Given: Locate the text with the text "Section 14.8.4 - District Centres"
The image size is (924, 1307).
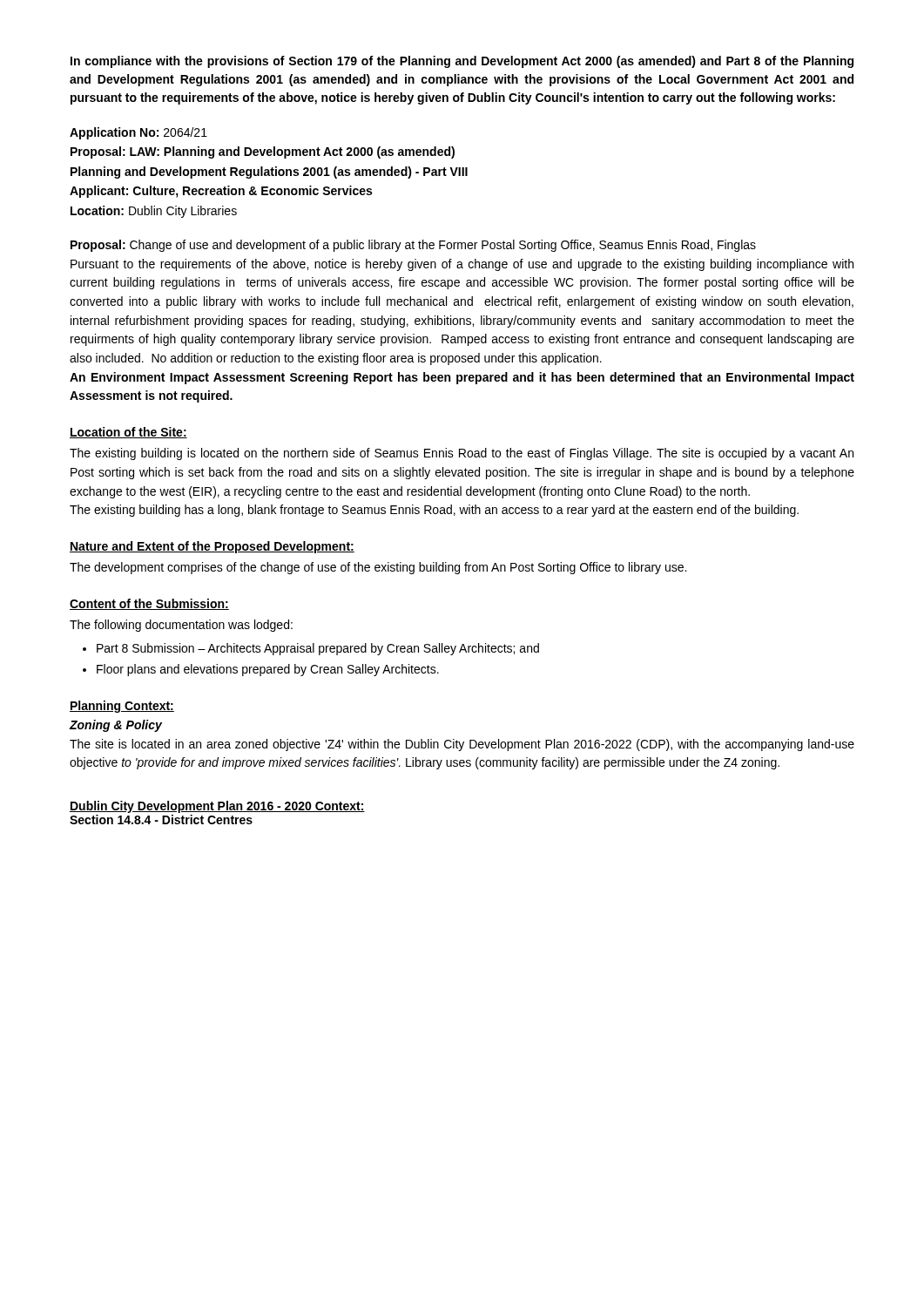Looking at the screenshot, I should point(161,820).
